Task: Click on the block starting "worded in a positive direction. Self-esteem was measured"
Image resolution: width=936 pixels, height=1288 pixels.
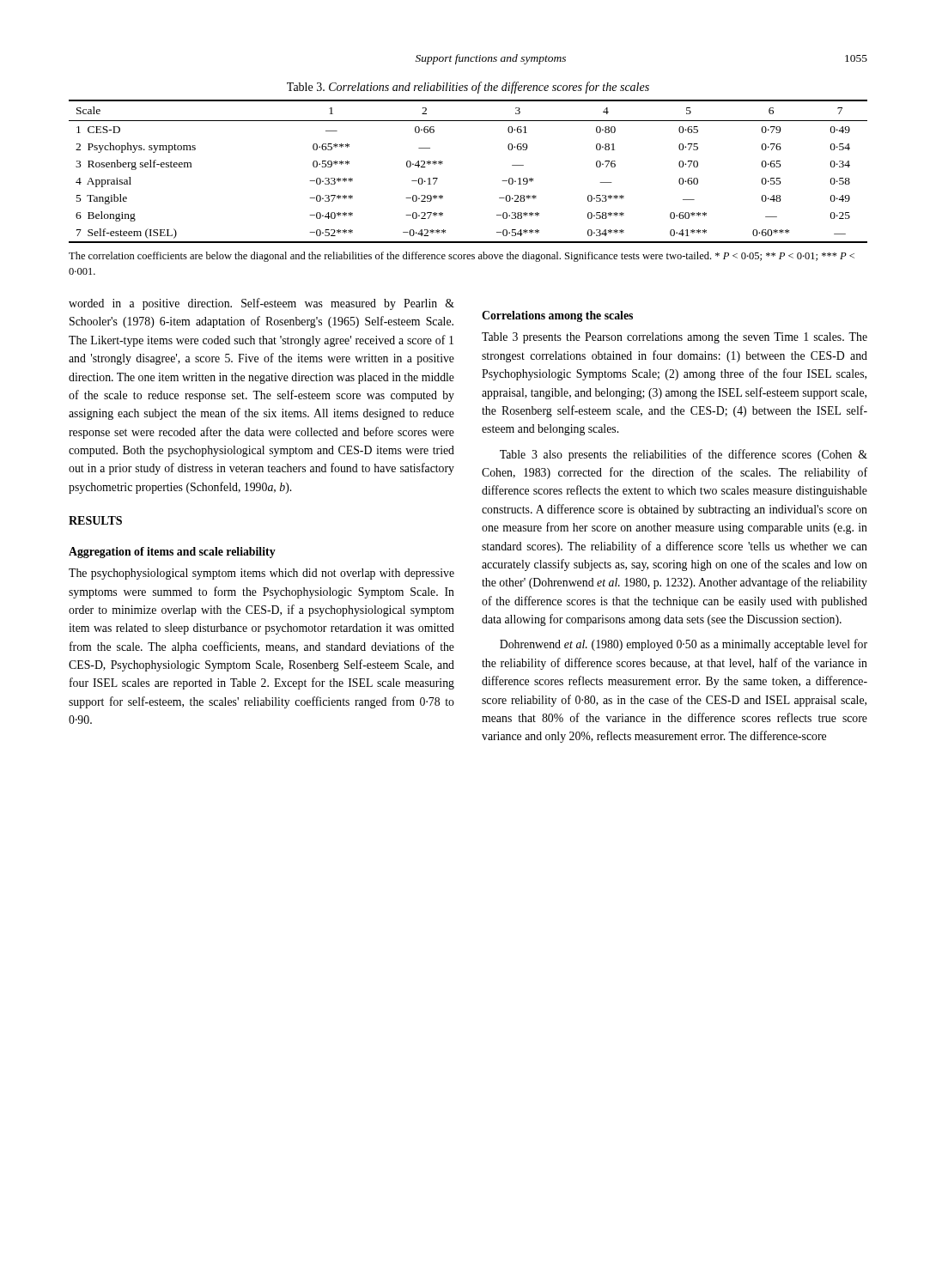Action: (261, 395)
